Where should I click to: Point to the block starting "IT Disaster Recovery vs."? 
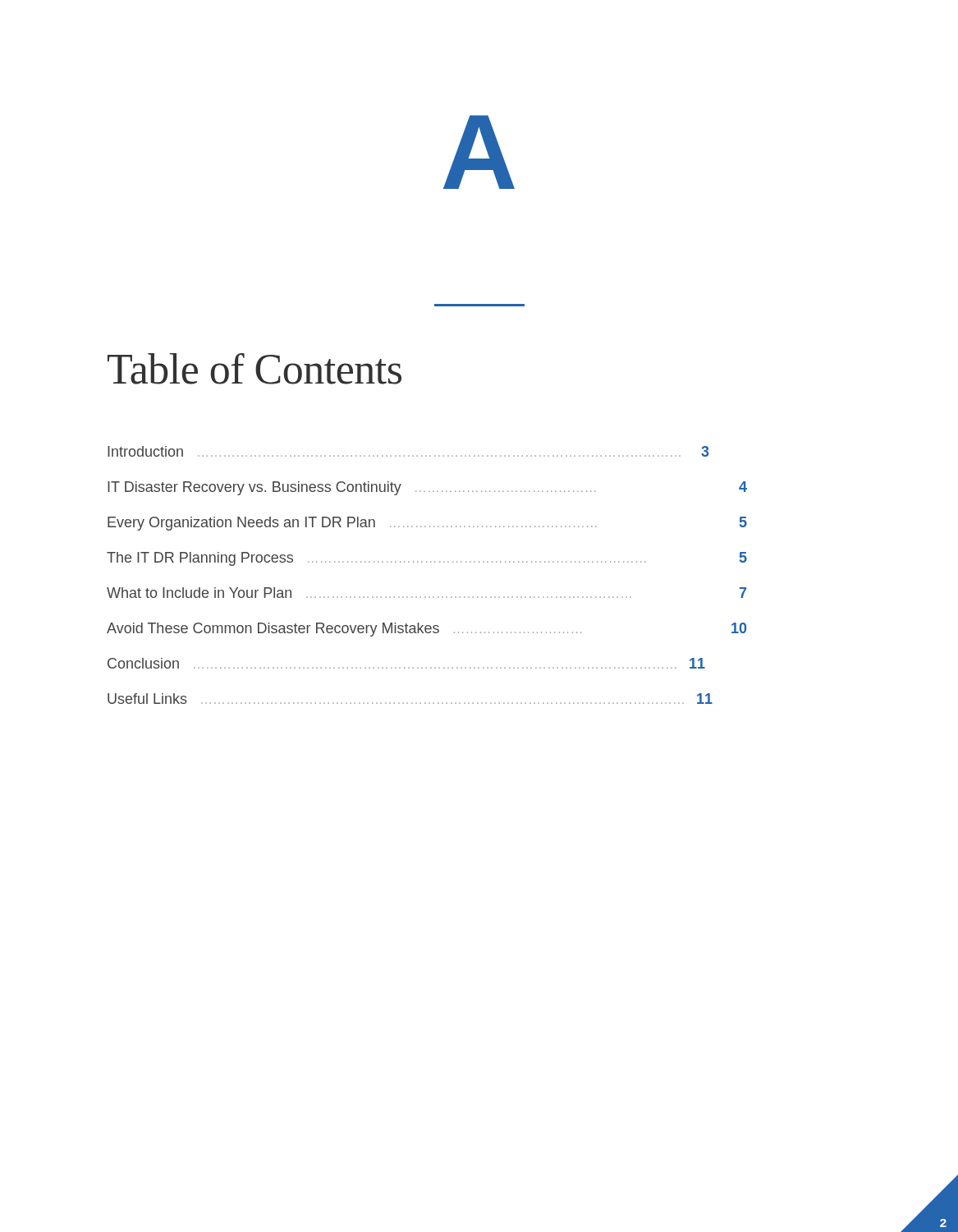(427, 488)
